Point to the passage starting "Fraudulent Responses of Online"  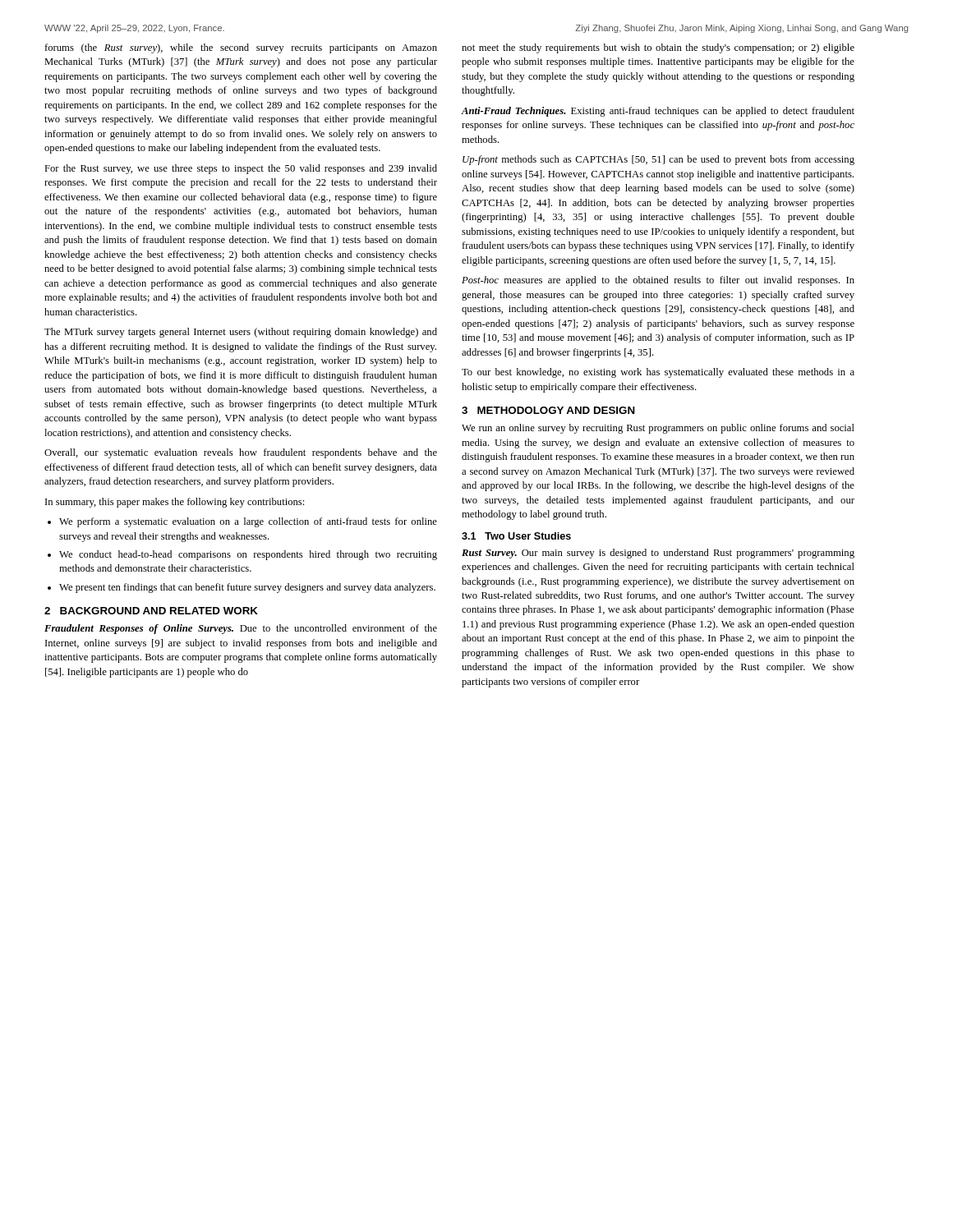click(241, 651)
